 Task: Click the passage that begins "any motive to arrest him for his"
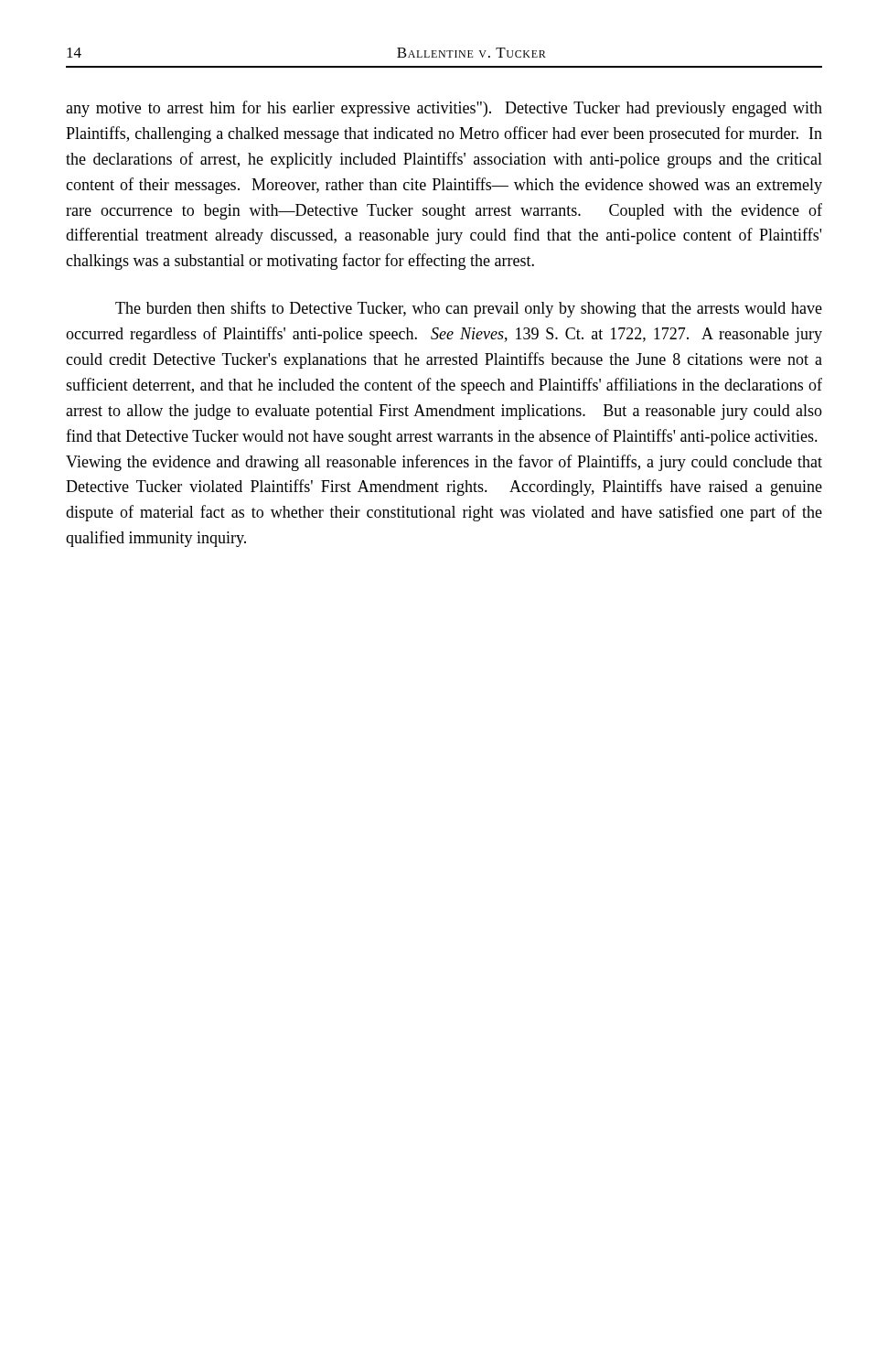[444, 184]
